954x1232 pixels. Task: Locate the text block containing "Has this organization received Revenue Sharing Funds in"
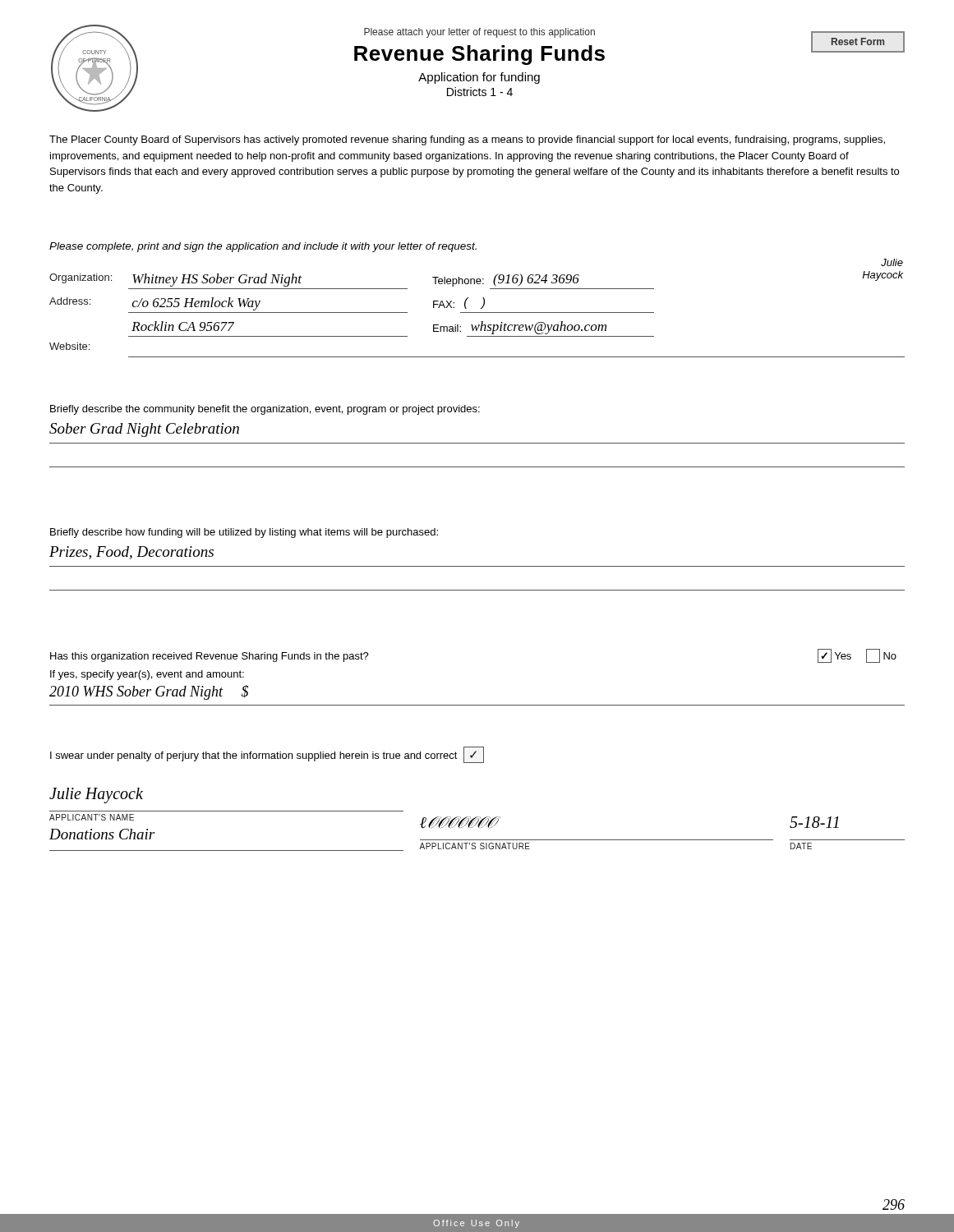pyautogui.click(x=212, y=657)
